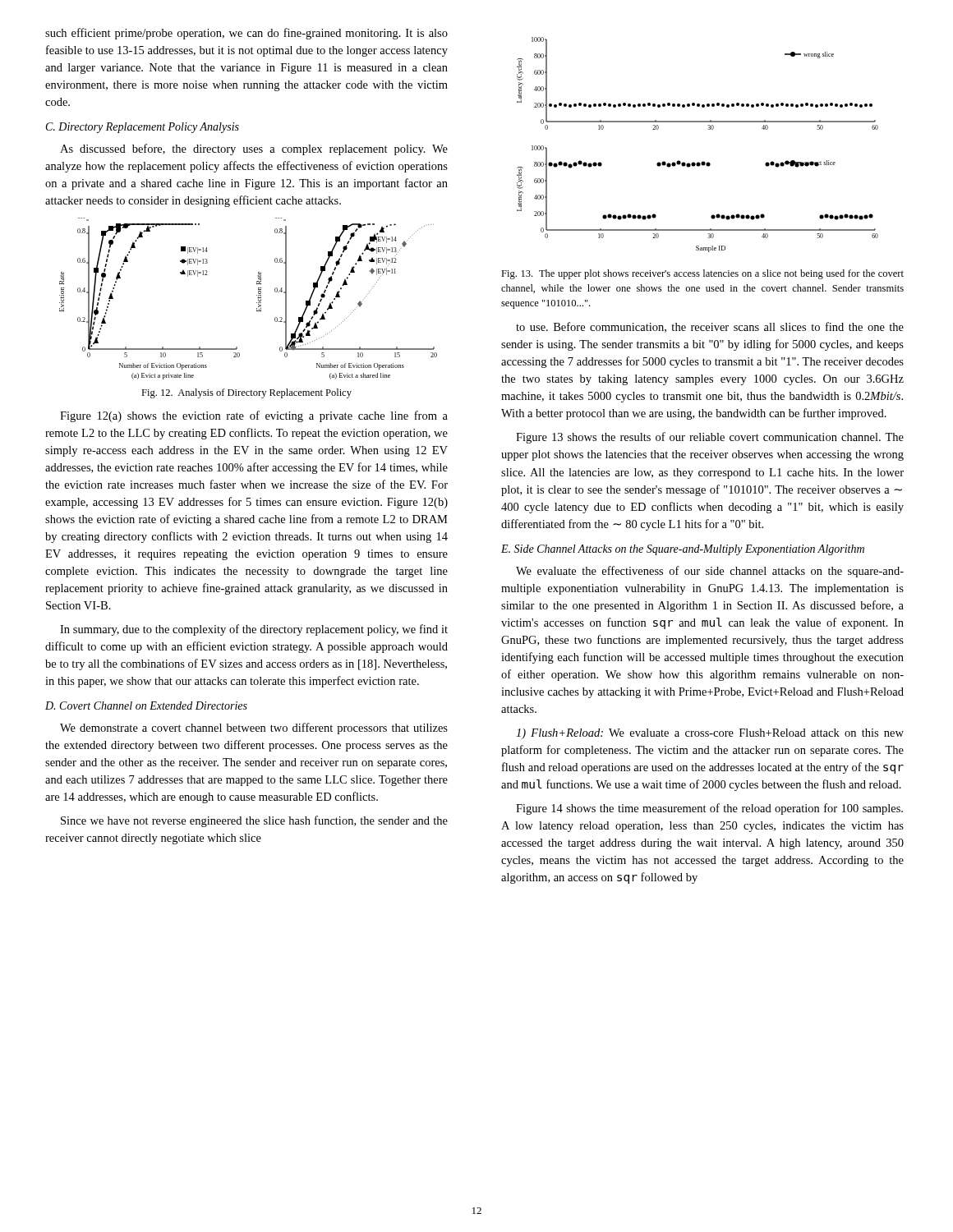Click on the text block containing "In summary, due to the complexity"
The image size is (953, 1232).
[246, 655]
